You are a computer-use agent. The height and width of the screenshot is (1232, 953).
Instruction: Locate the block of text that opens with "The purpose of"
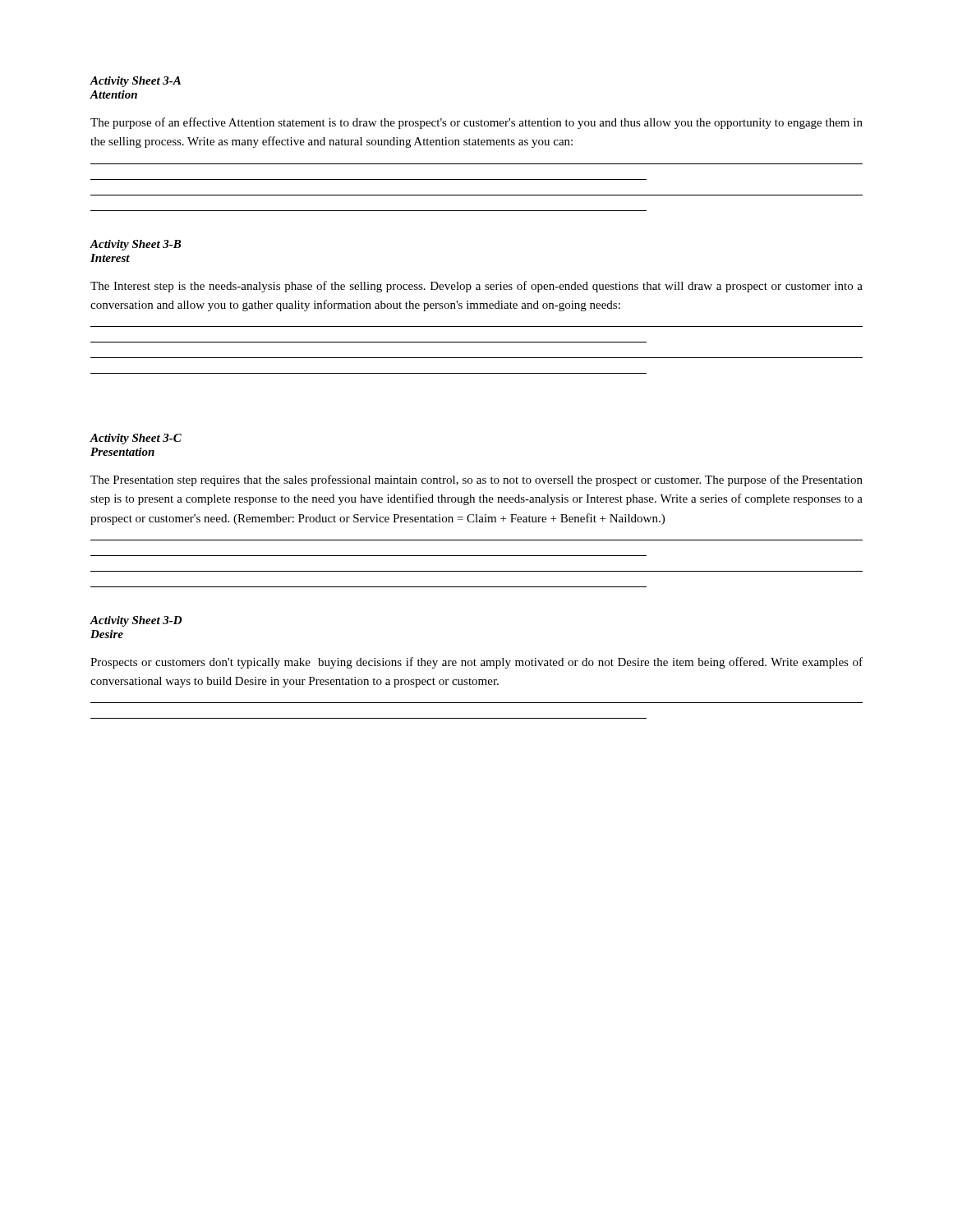[476, 132]
